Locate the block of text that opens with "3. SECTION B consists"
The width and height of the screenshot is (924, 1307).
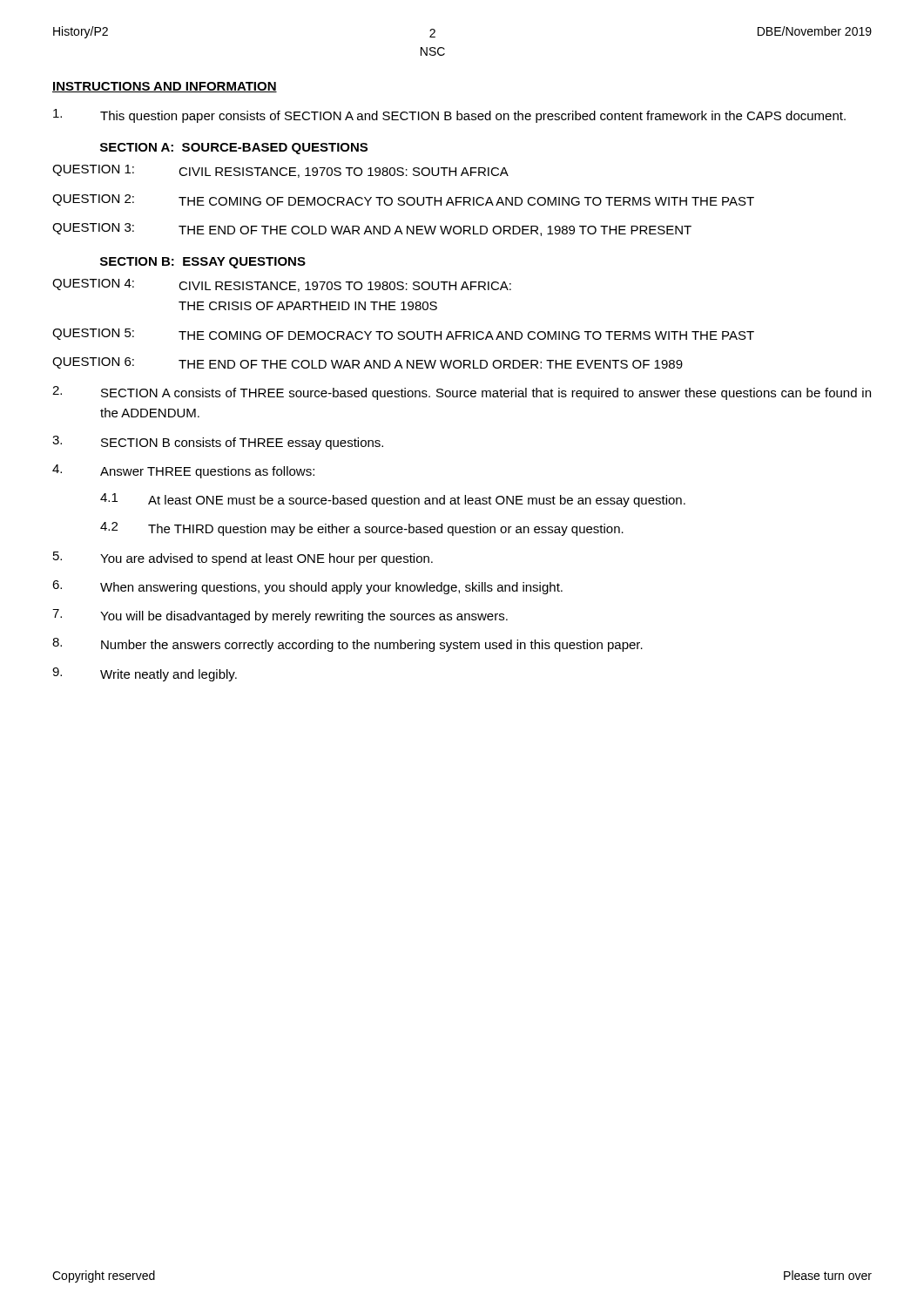pyautogui.click(x=218, y=443)
